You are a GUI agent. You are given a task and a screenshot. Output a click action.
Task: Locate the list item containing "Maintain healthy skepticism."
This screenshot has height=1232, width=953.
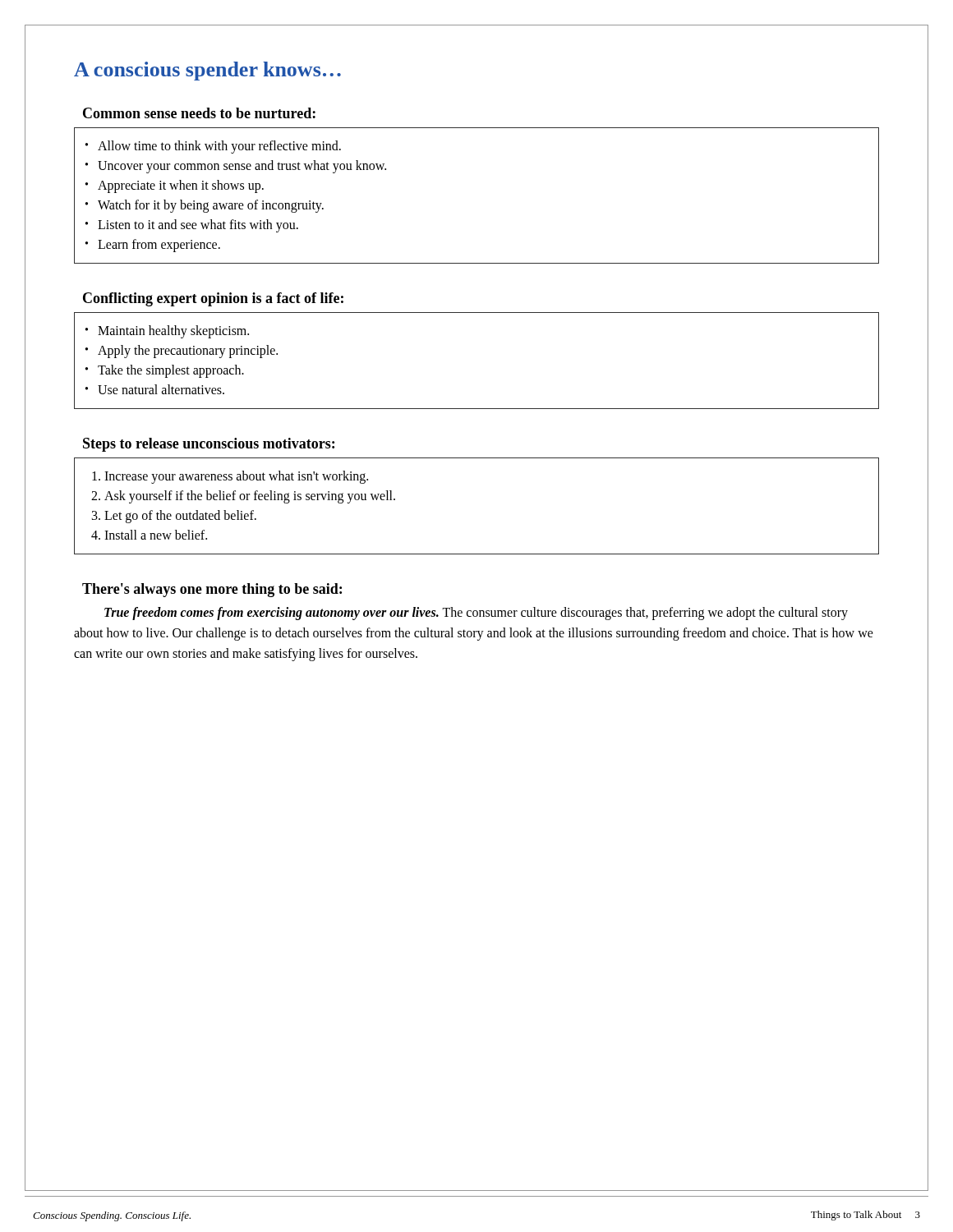[x=174, y=331]
